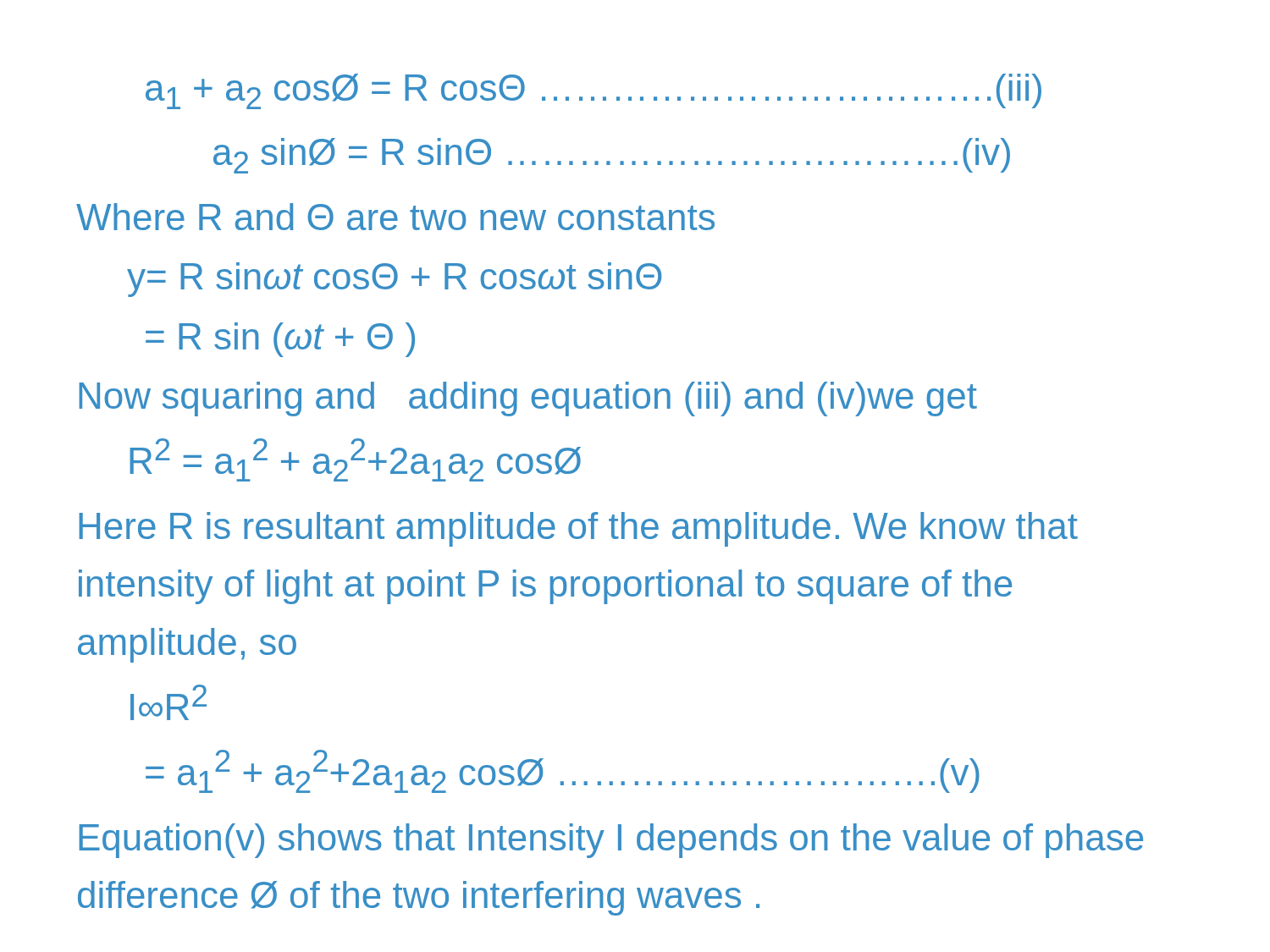Point to the element starting "a2 sinØ = R sinΘ ……………………………….(iv)"
Viewport: 1270px width, 952px height.
point(612,155)
